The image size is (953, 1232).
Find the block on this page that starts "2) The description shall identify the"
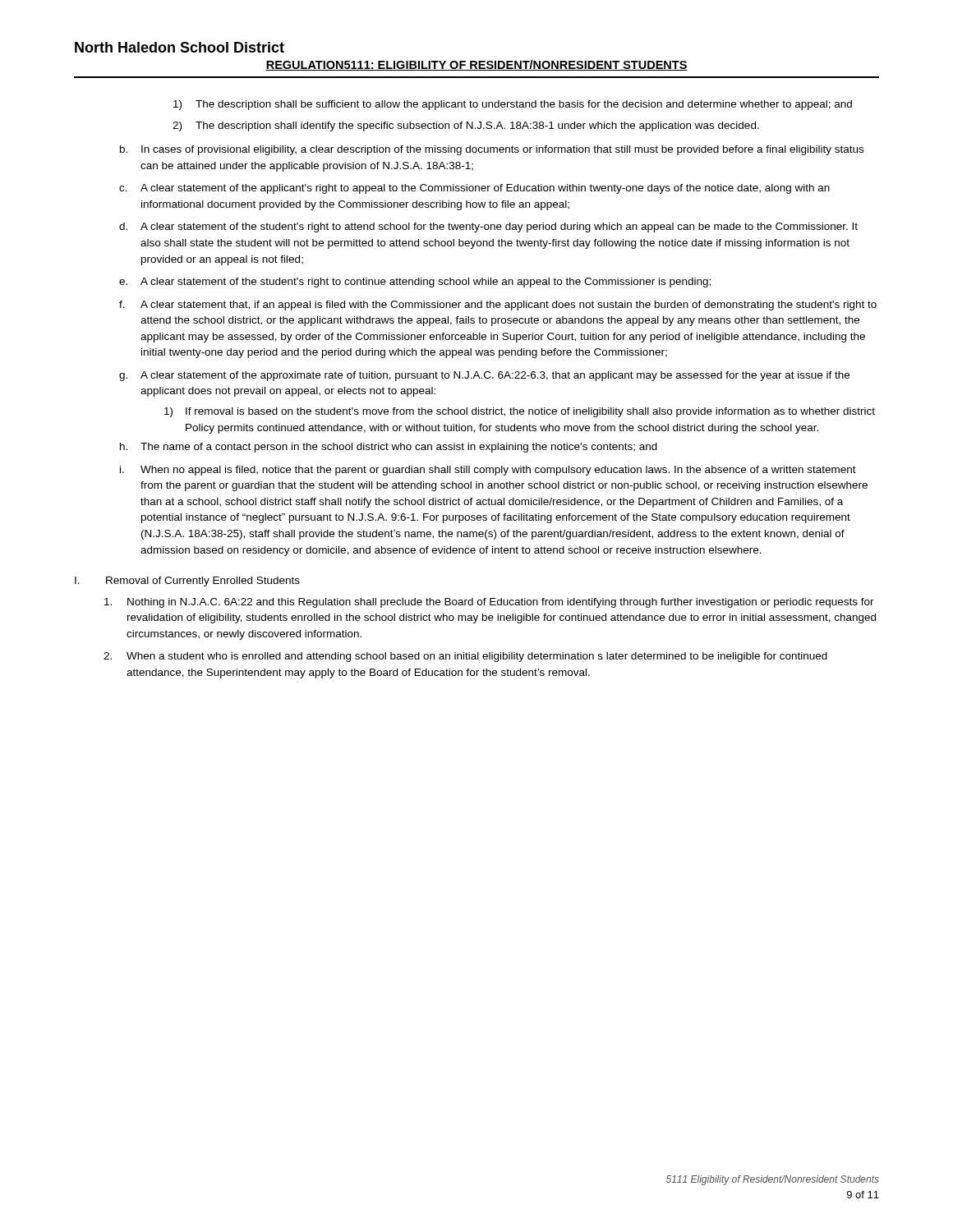526,125
